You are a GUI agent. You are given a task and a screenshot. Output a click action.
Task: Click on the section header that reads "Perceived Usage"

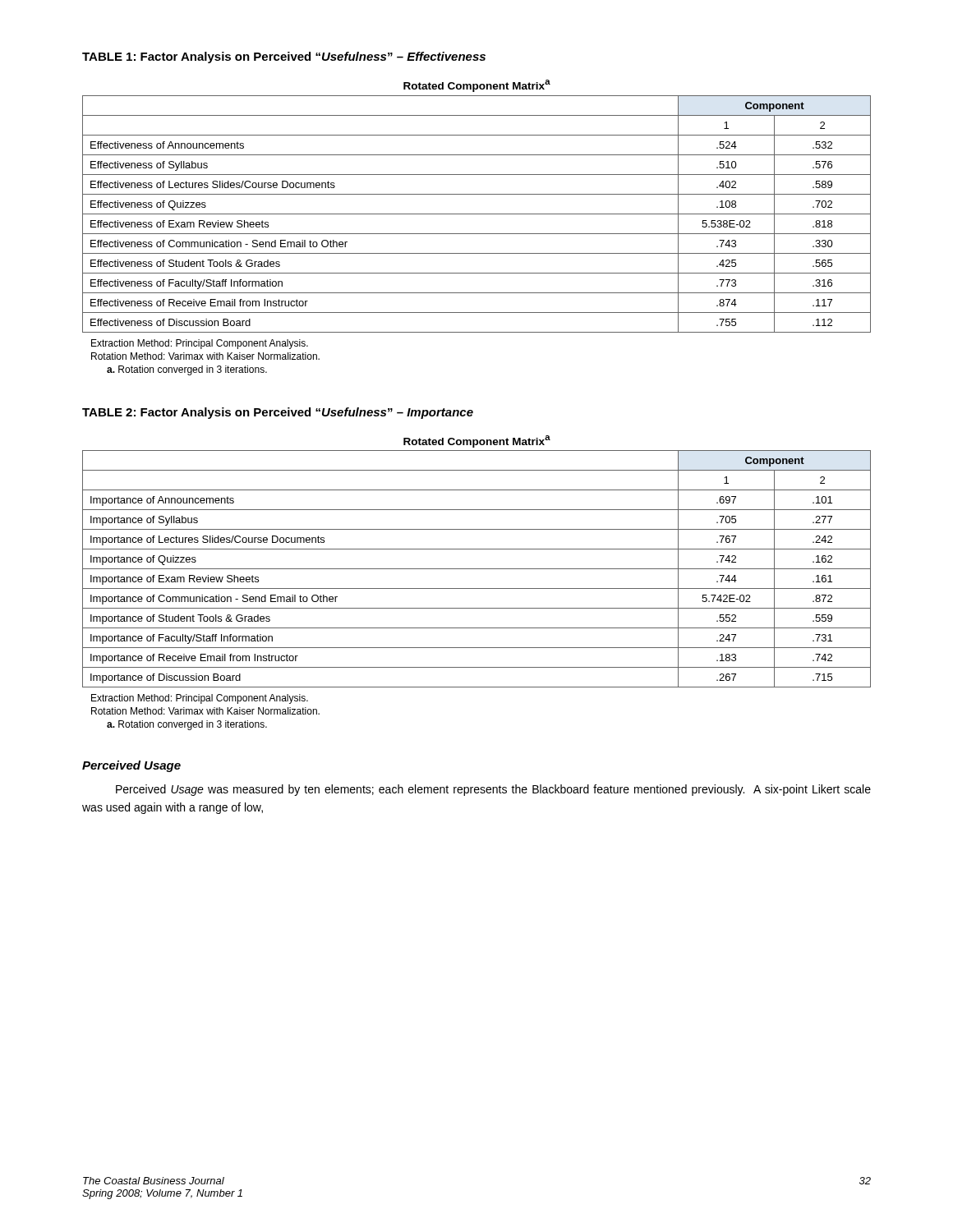(x=131, y=765)
